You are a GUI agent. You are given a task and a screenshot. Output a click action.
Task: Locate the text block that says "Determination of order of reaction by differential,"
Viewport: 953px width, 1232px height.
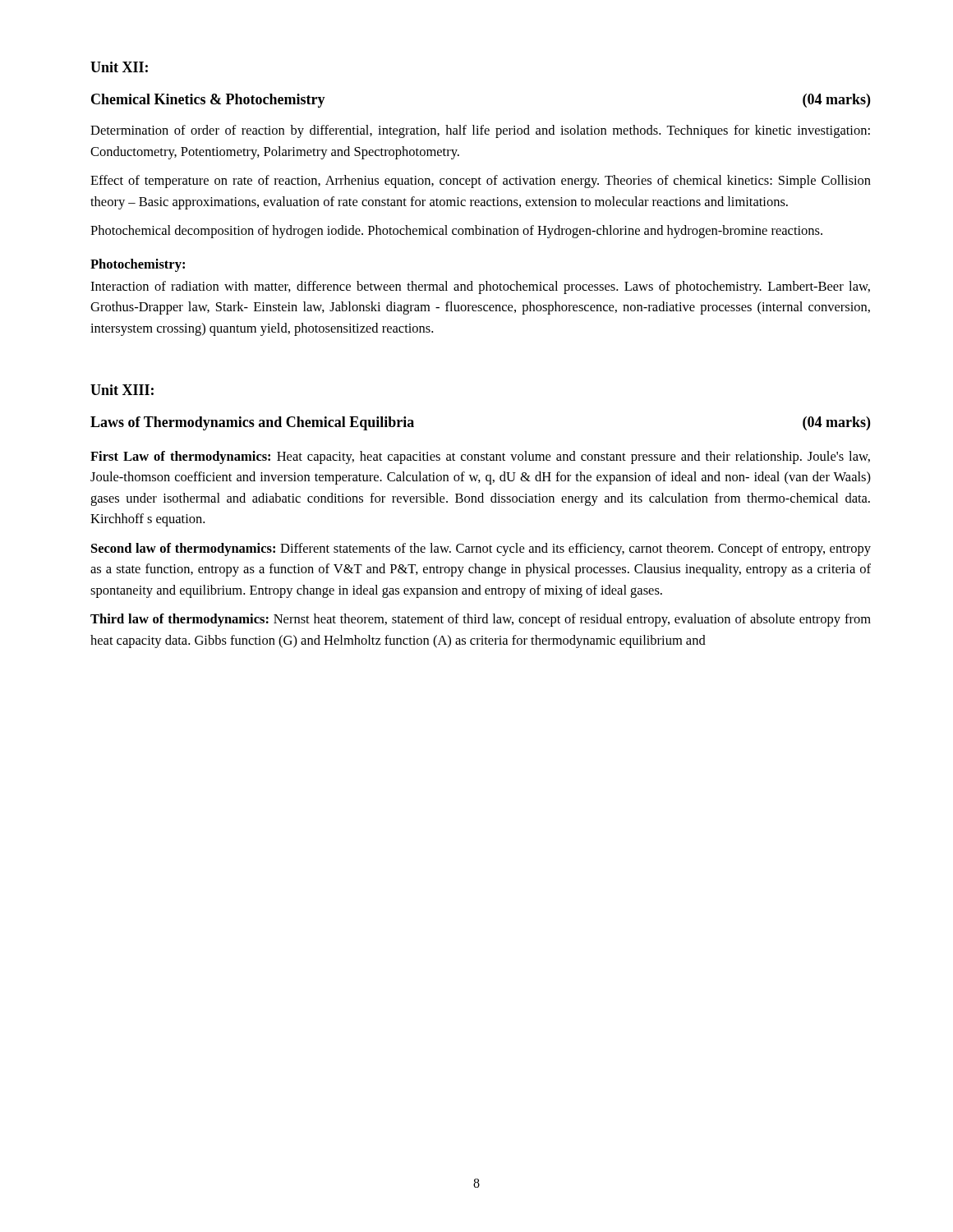point(481,141)
